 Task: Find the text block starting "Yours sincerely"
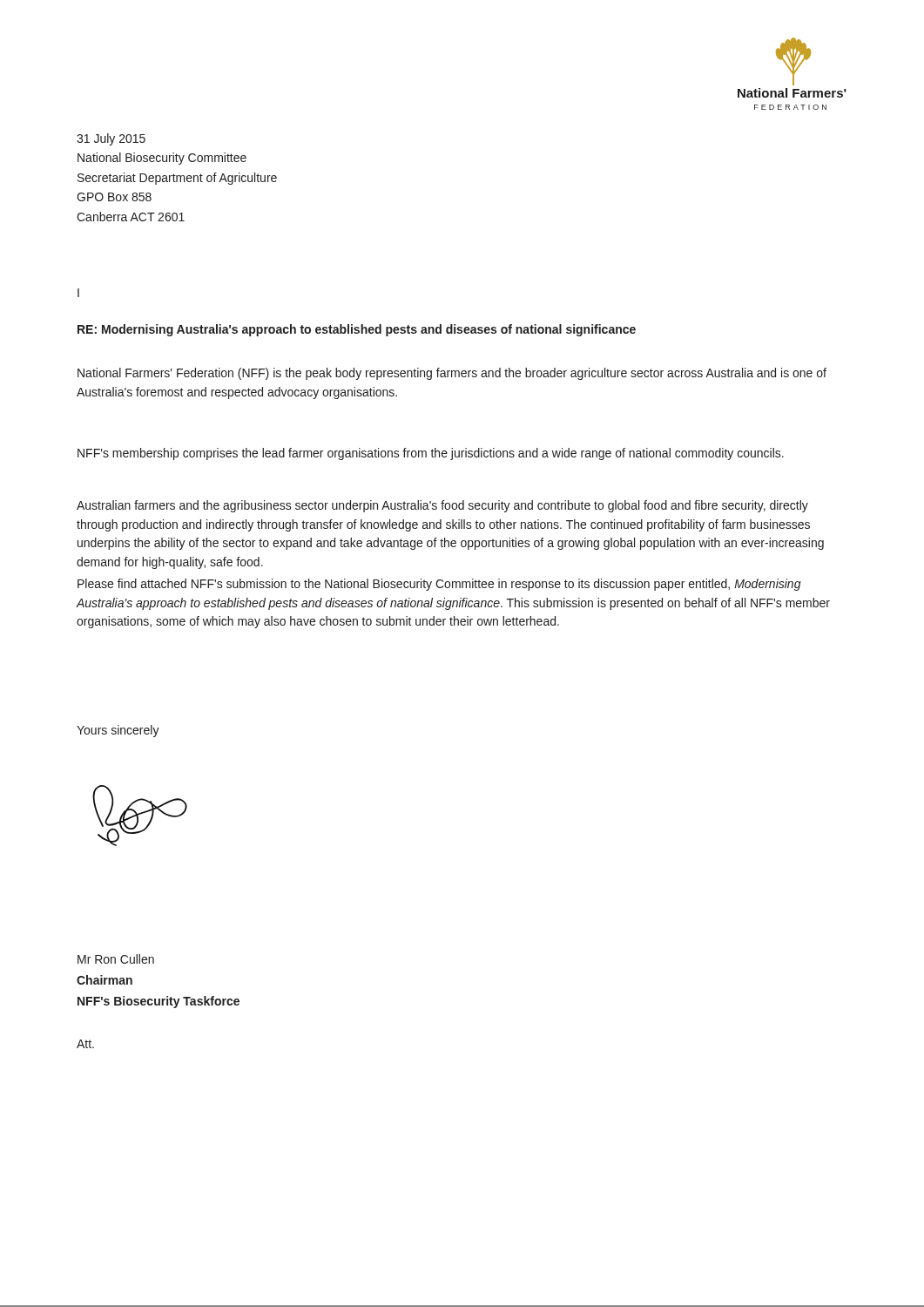[x=118, y=730]
